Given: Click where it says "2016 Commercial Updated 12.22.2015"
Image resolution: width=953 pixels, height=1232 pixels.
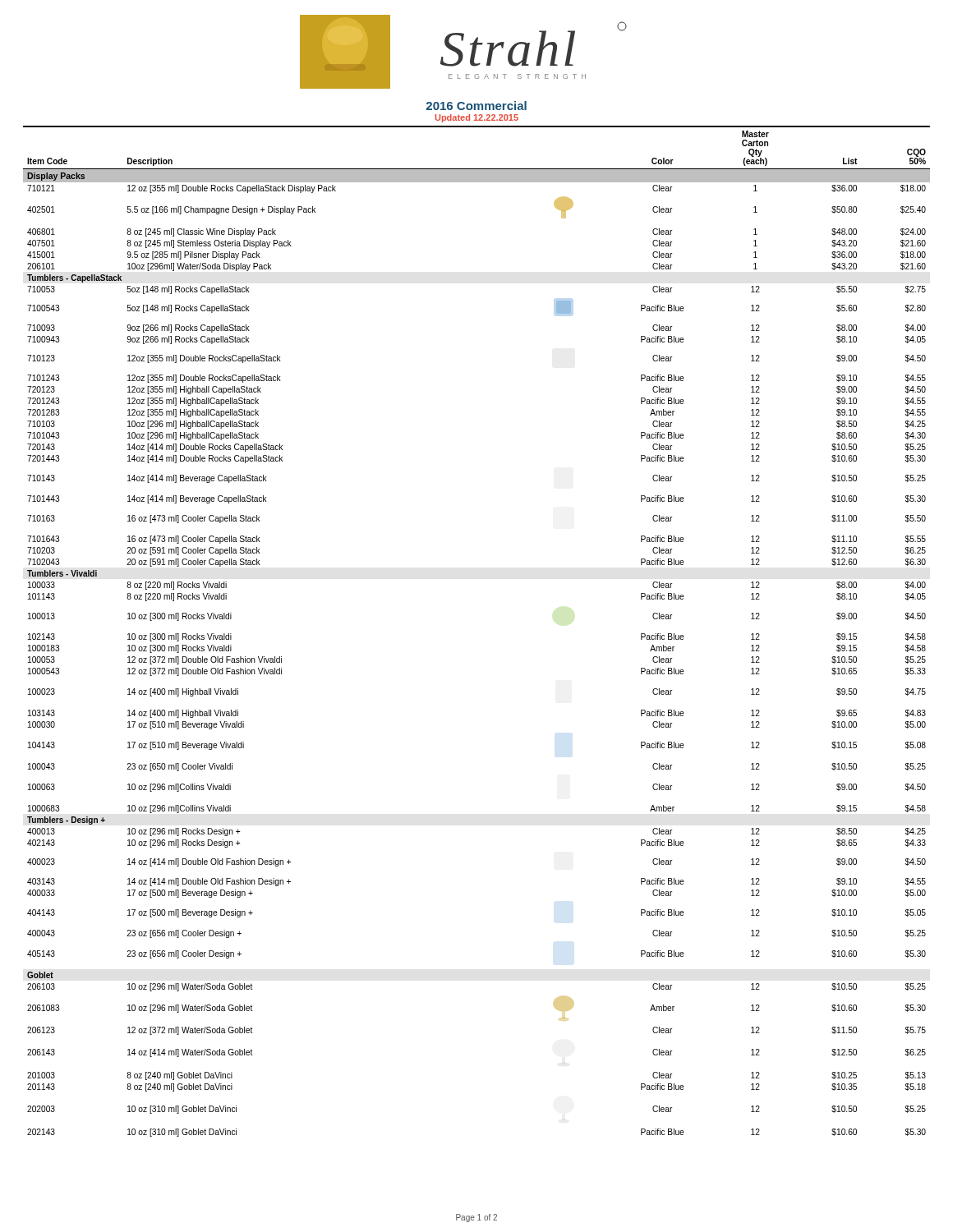Looking at the screenshot, I should (x=476, y=110).
